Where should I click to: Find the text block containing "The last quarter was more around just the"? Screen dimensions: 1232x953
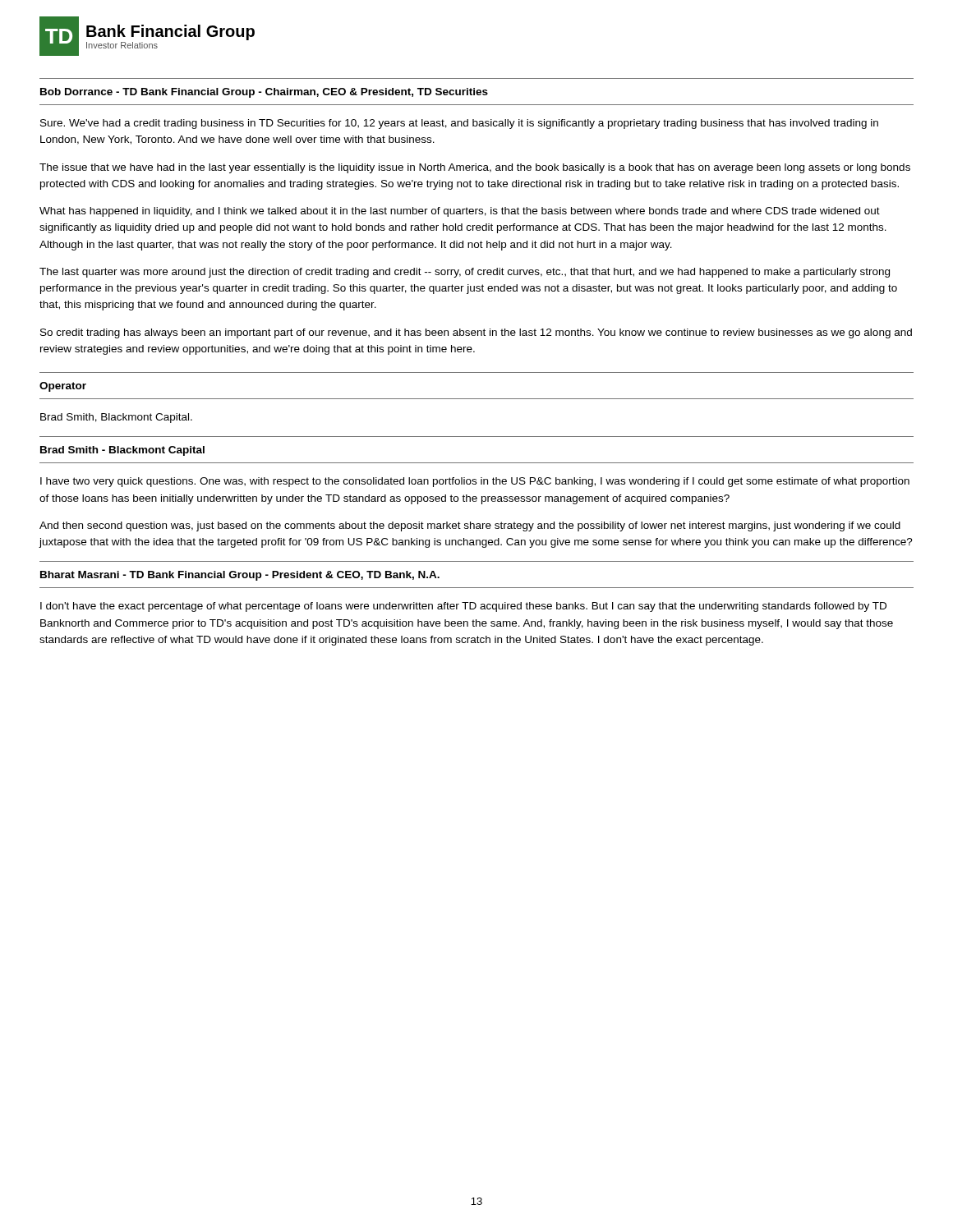pyautogui.click(x=468, y=288)
